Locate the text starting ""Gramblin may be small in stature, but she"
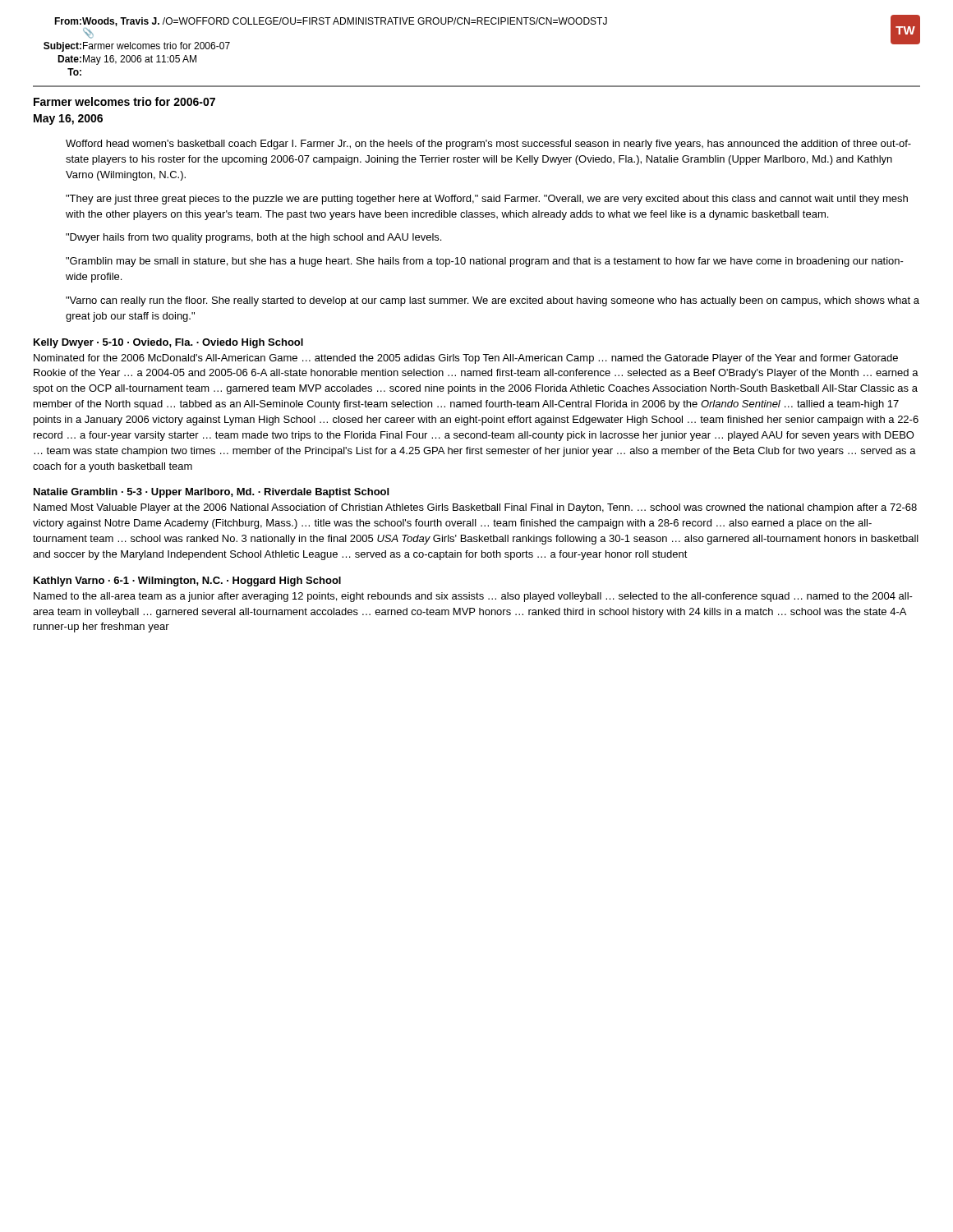The width and height of the screenshot is (953, 1232). click(485, 269)
